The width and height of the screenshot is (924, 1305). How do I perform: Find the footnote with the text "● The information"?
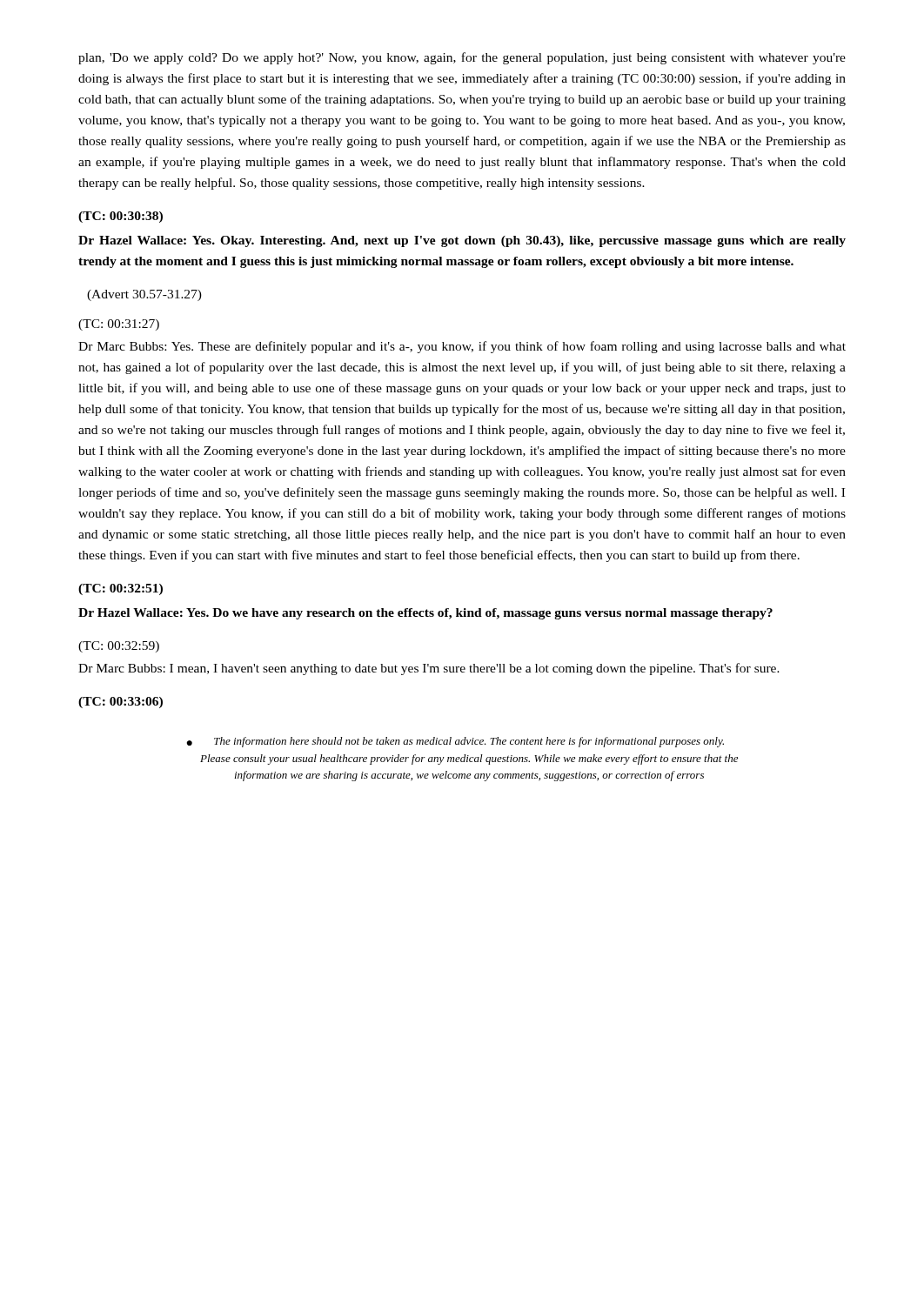(462, 758)
